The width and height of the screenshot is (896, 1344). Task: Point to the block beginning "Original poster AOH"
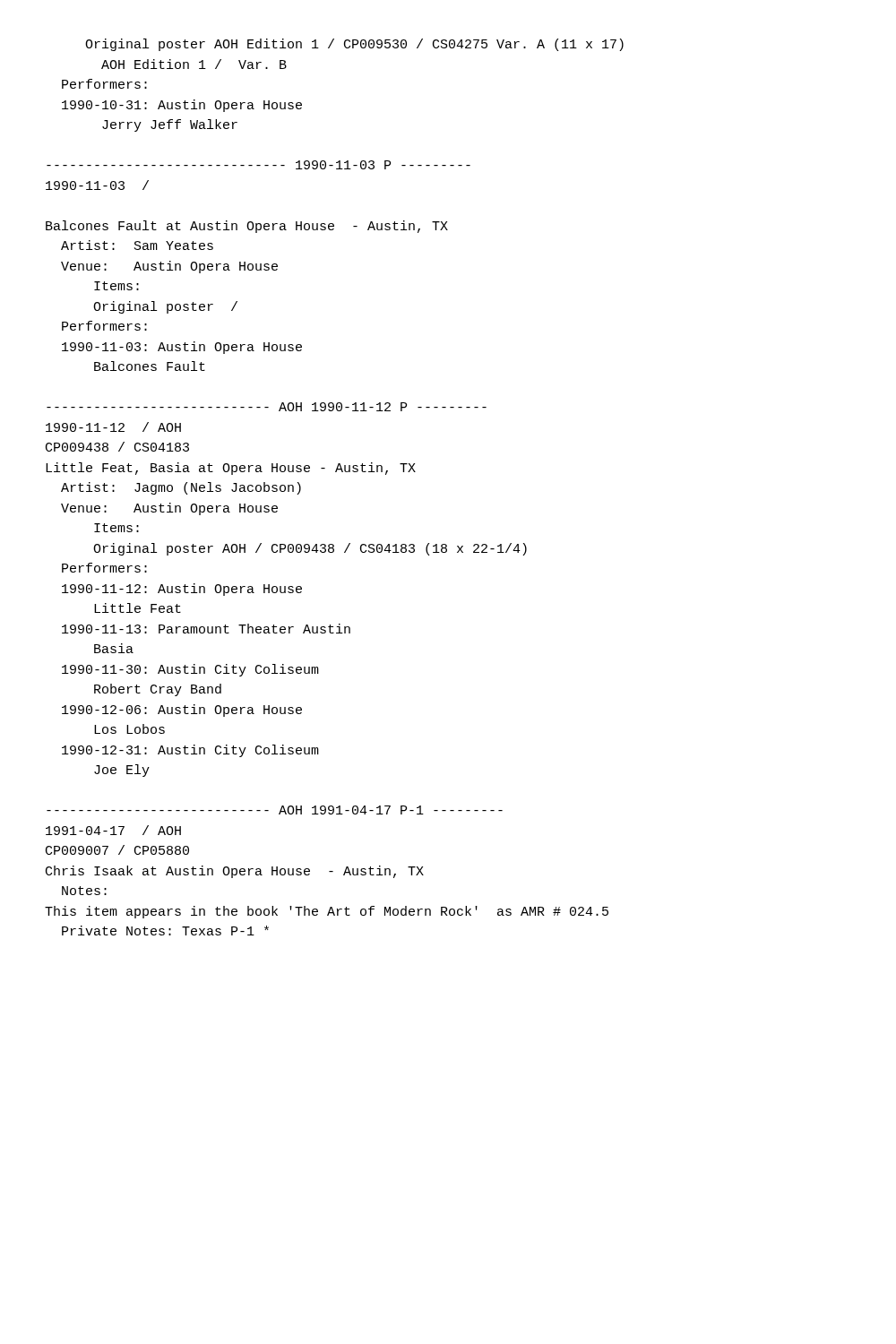coord(354,45)
